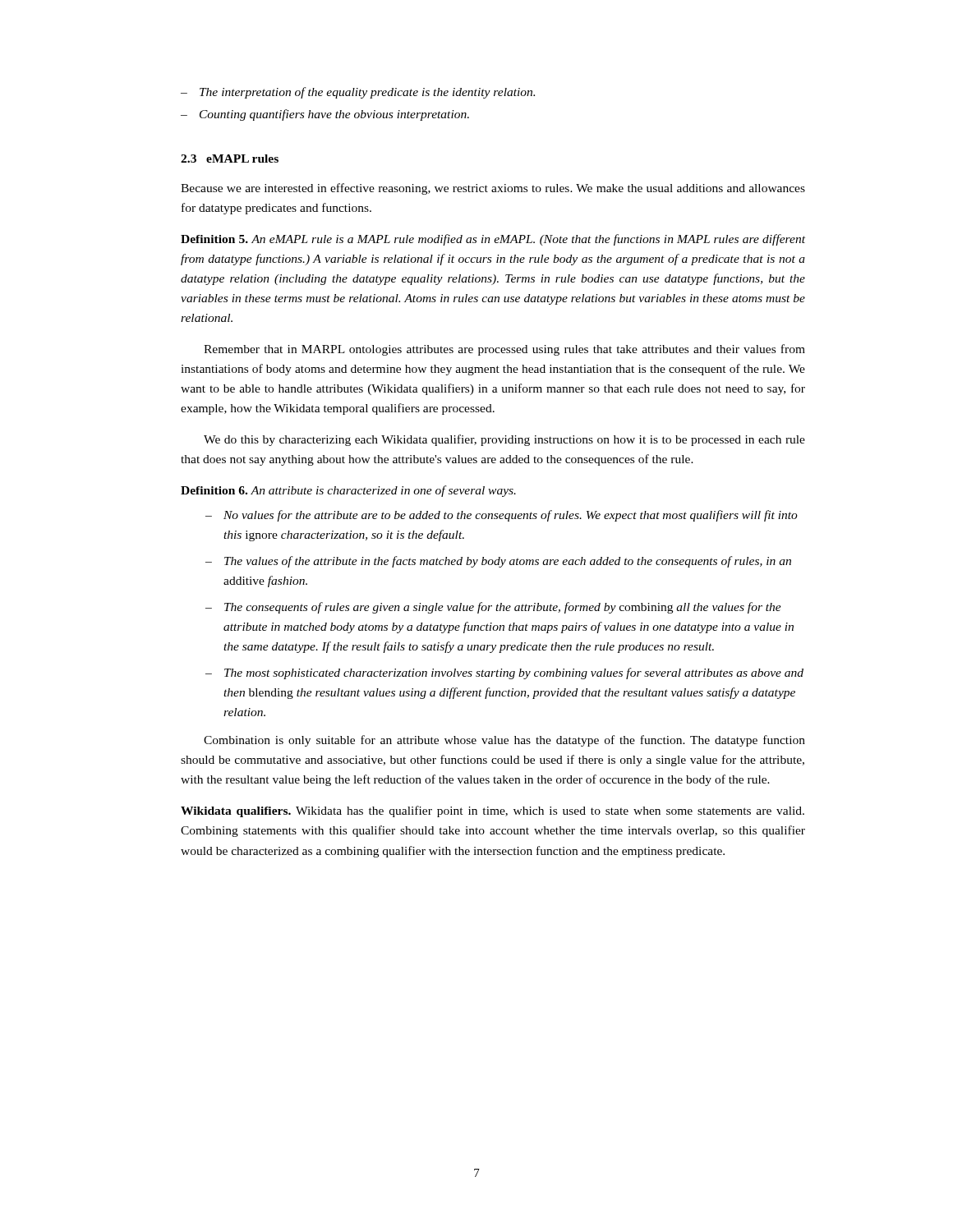Viewport: 953px width, 1232px height.
Task: Where is the passage that starts "Wikidata qualifiers. Wikidata has the qualifier point in"?
Action: (493, 830)
